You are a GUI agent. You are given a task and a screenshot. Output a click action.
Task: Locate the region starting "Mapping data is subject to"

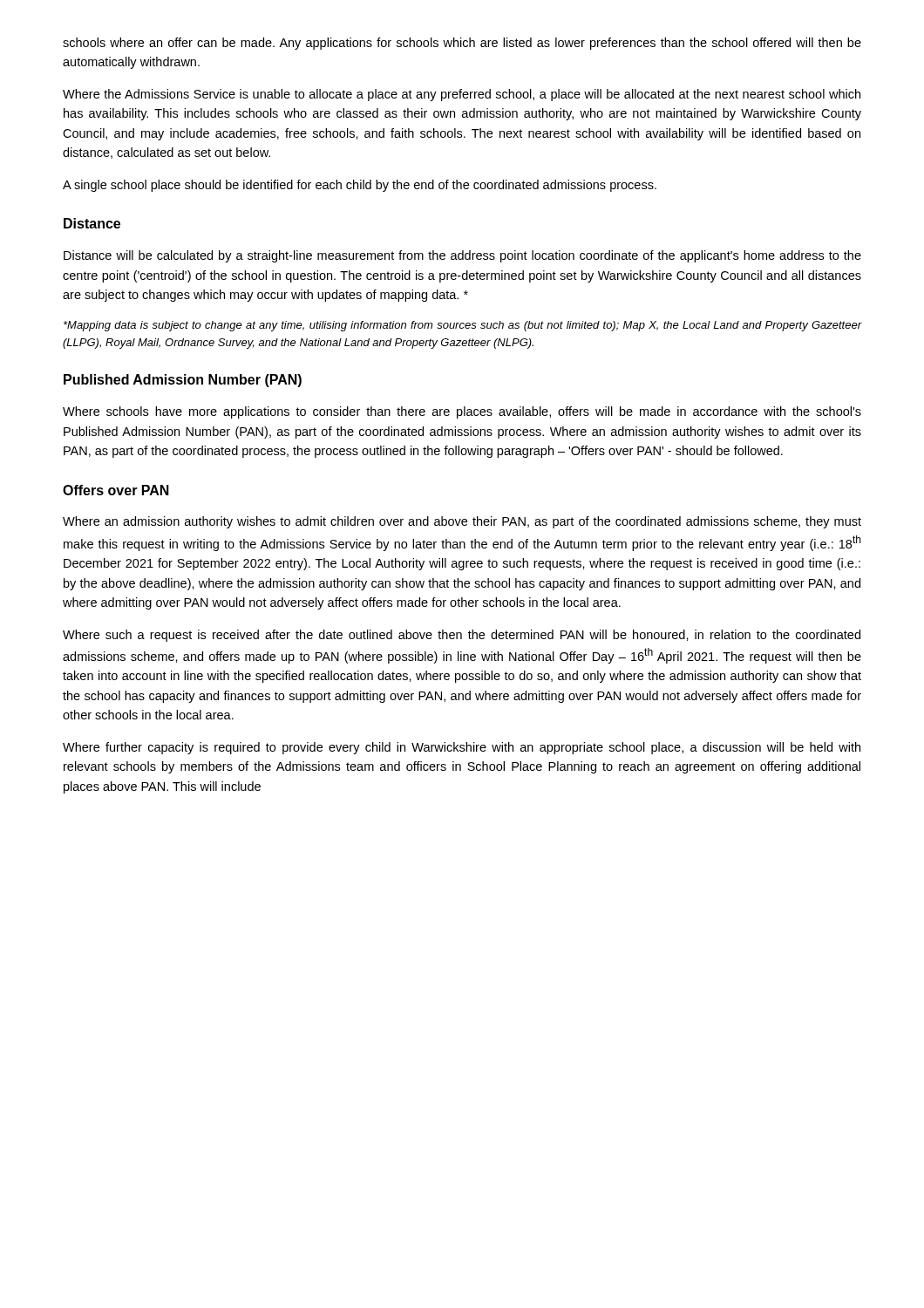click(462, 334)
